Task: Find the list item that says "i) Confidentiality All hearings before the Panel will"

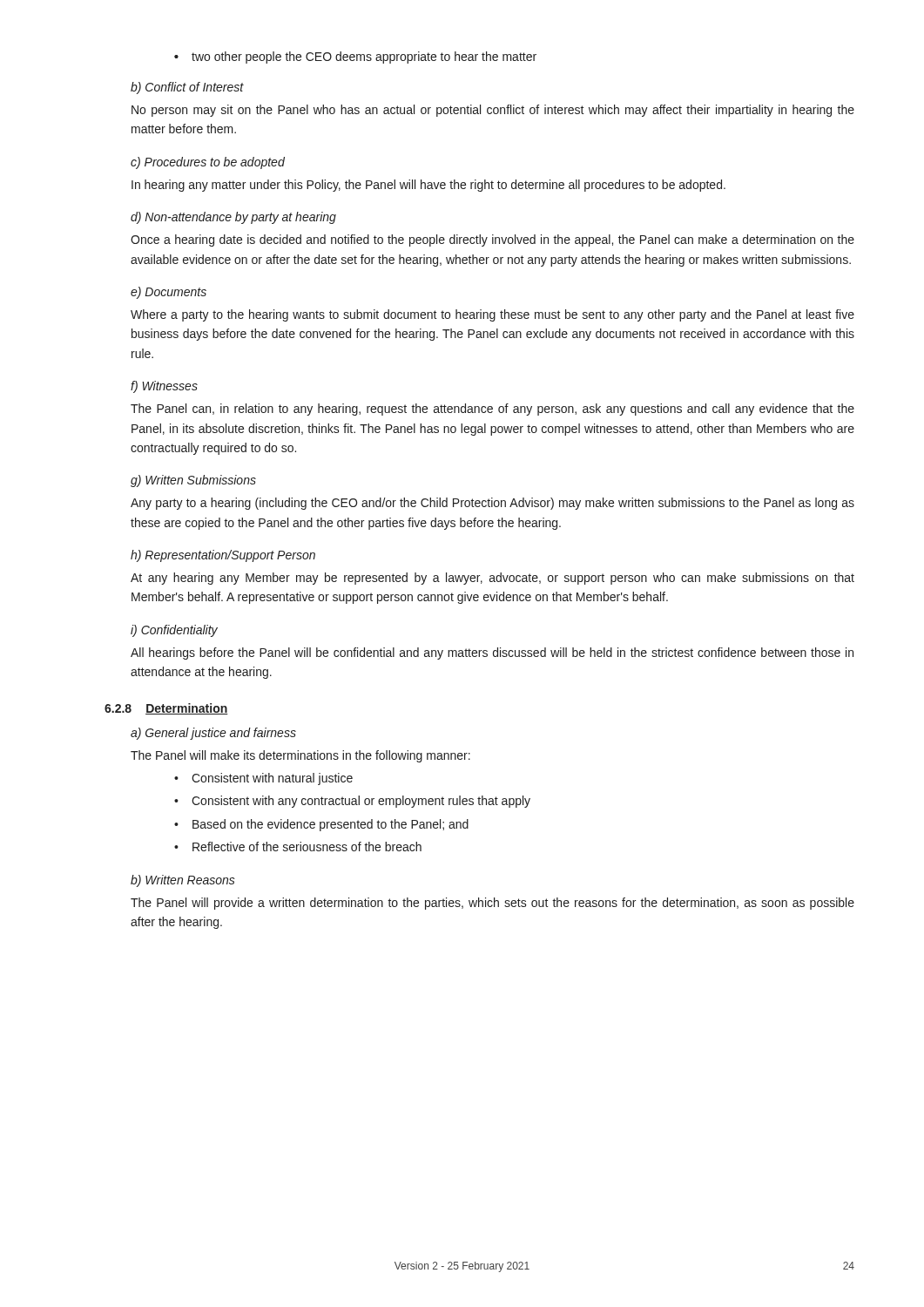Action: [x=492, y=652]
